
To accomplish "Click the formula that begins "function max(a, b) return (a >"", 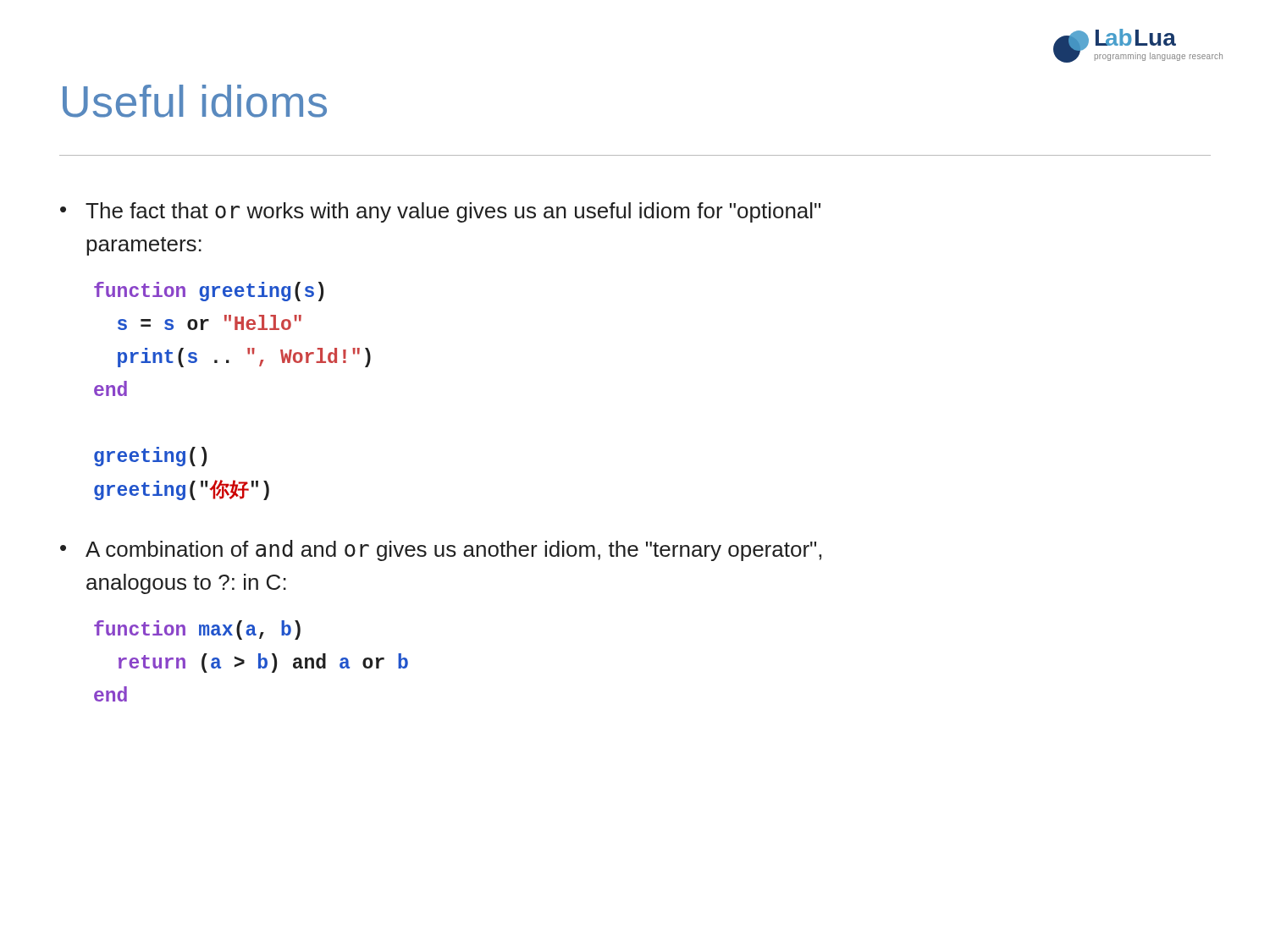I will coord(251,663).
